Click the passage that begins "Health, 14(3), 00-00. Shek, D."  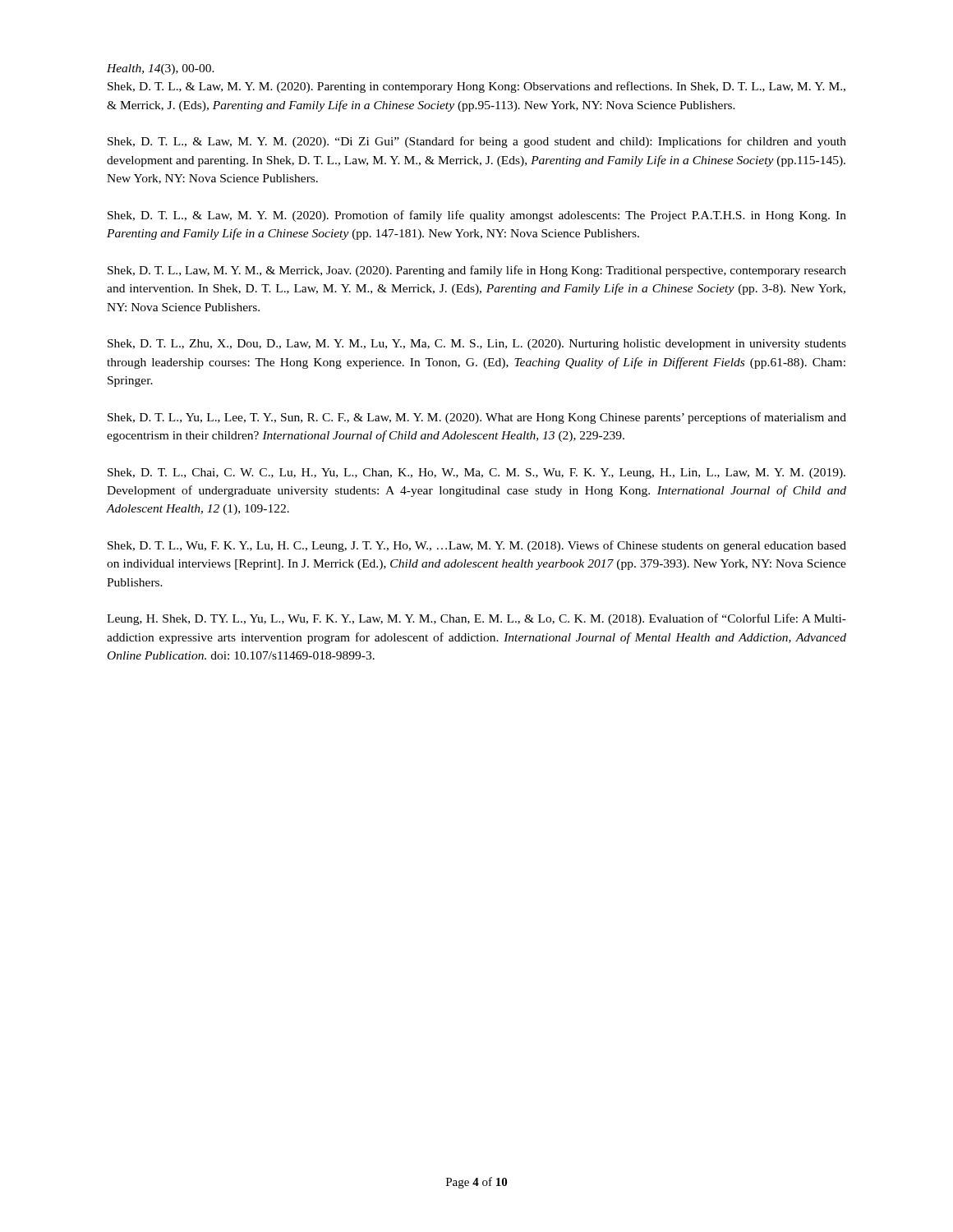(x=476, y=86)
